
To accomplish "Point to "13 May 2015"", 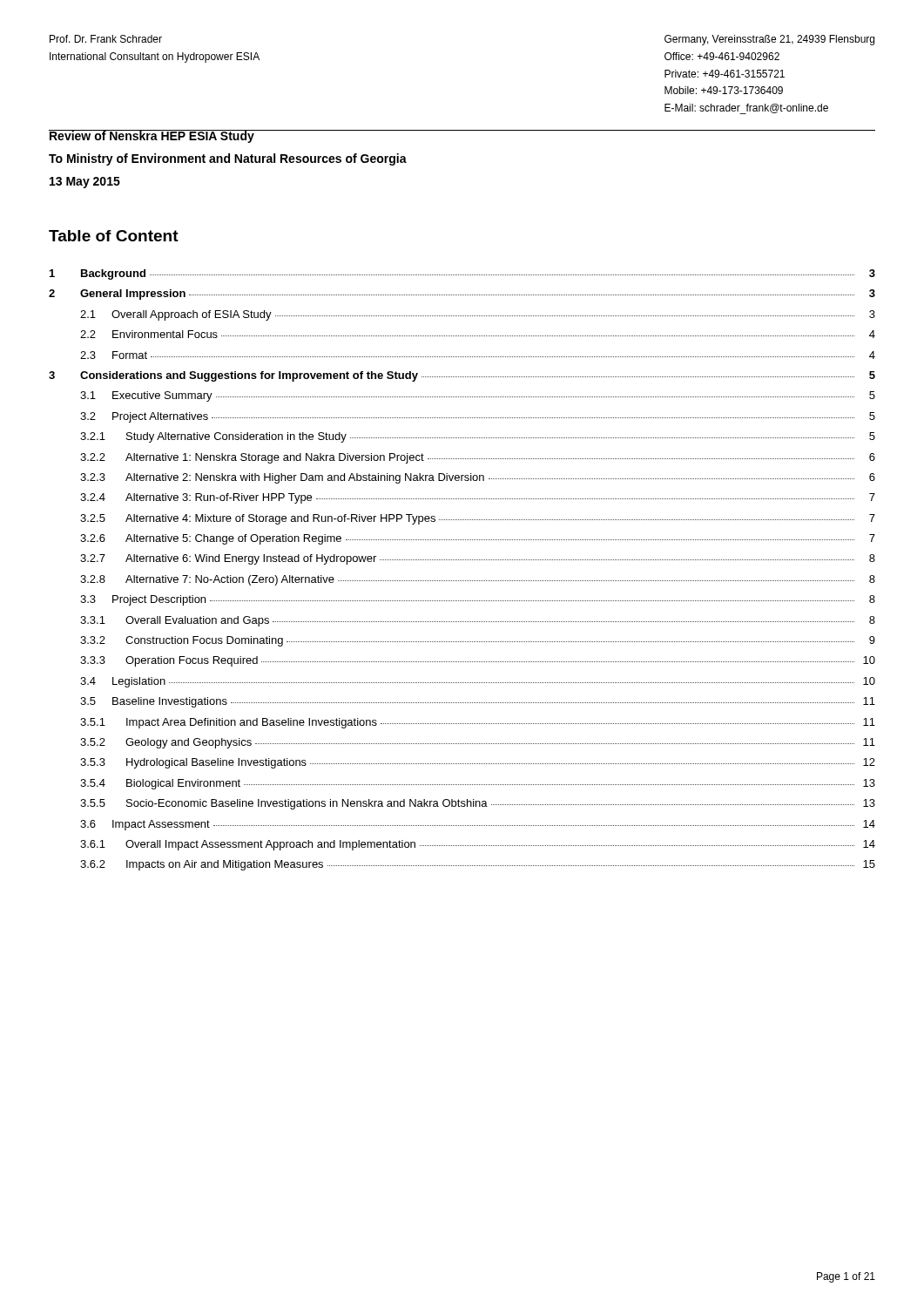I will point(84,181).
